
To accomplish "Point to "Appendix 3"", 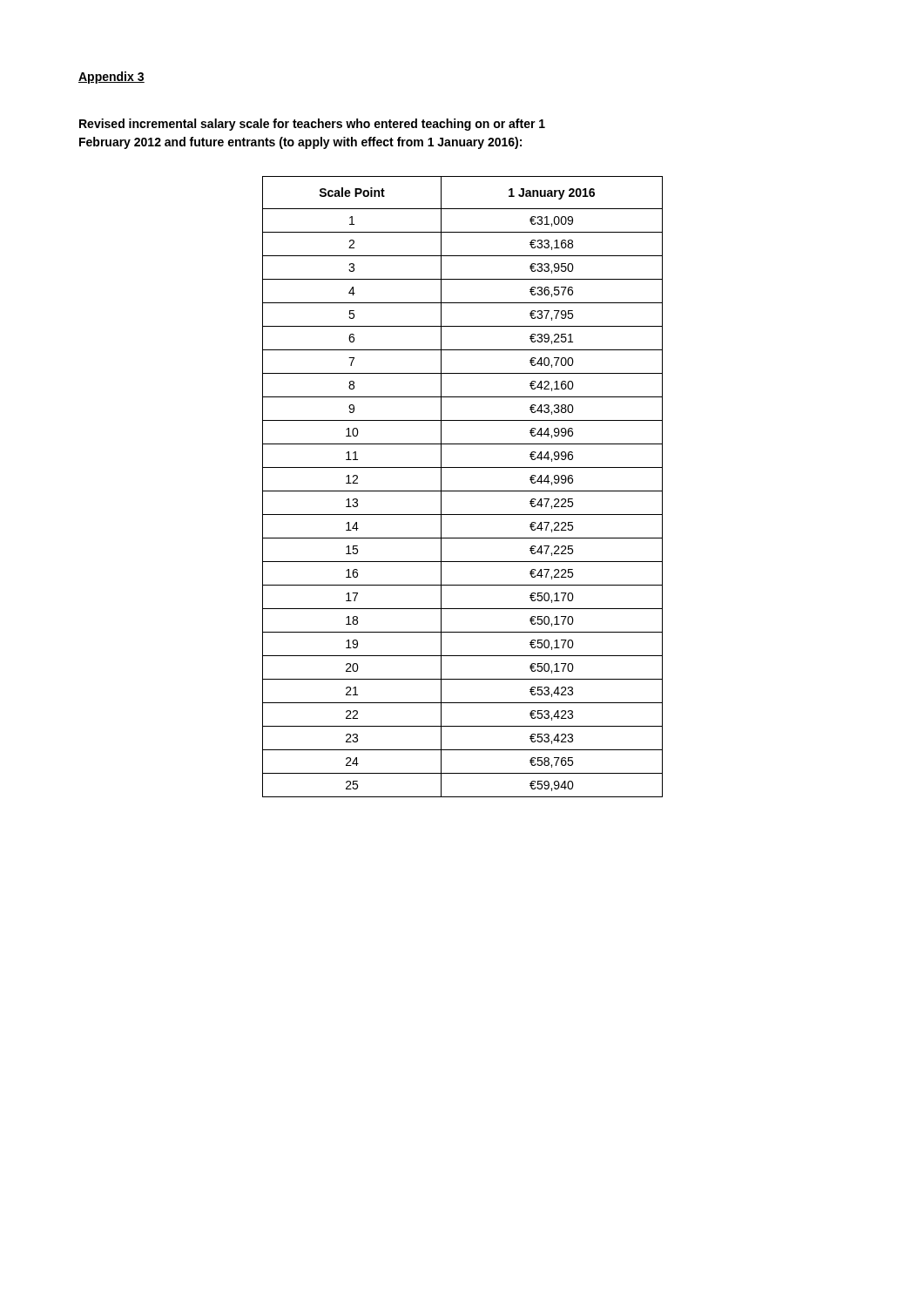I will click(x=111, y=77).
